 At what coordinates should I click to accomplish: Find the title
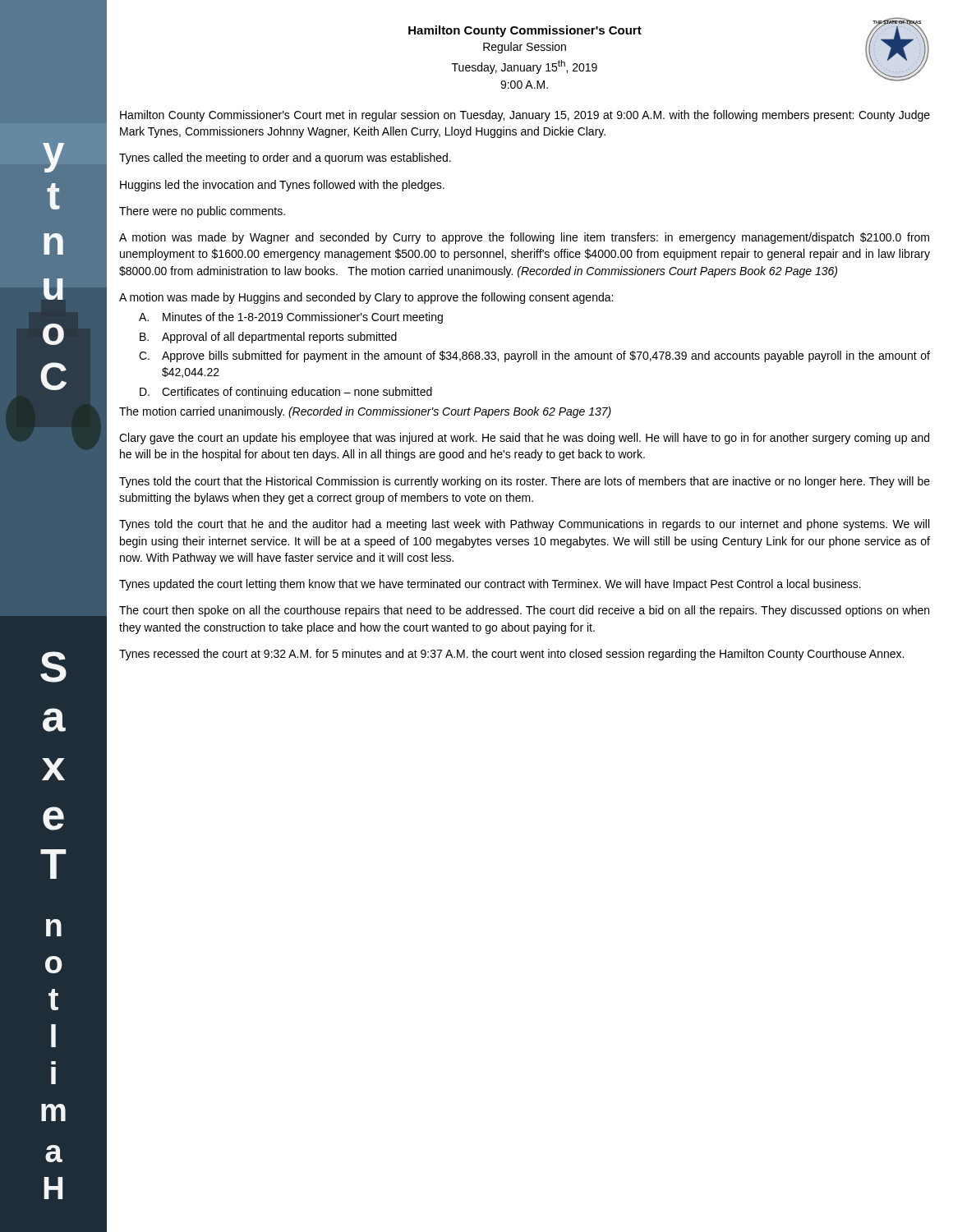[669, 30]
